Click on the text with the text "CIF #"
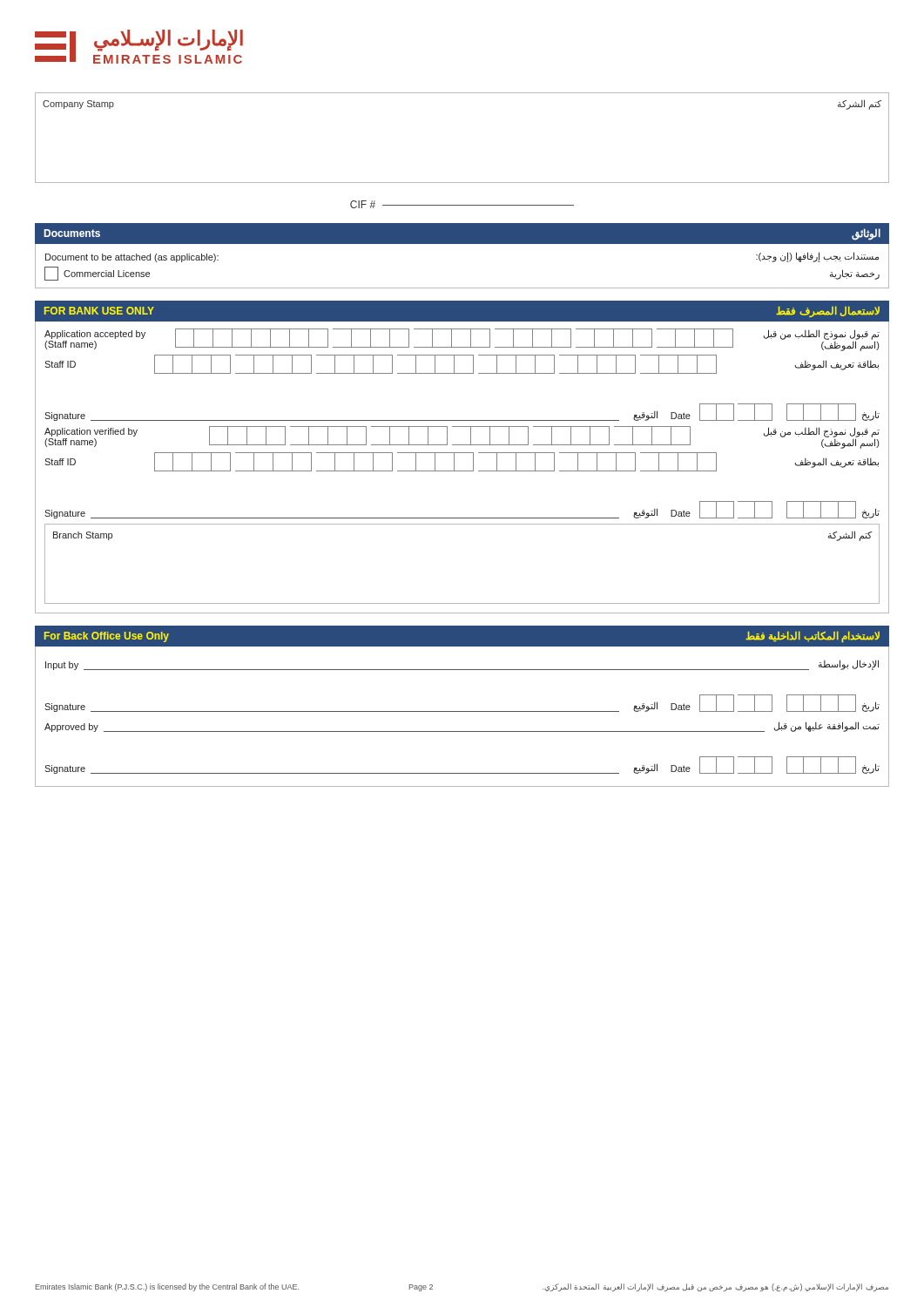The height and width of the screenshot is (1307, 924). [x=462, y=205]
